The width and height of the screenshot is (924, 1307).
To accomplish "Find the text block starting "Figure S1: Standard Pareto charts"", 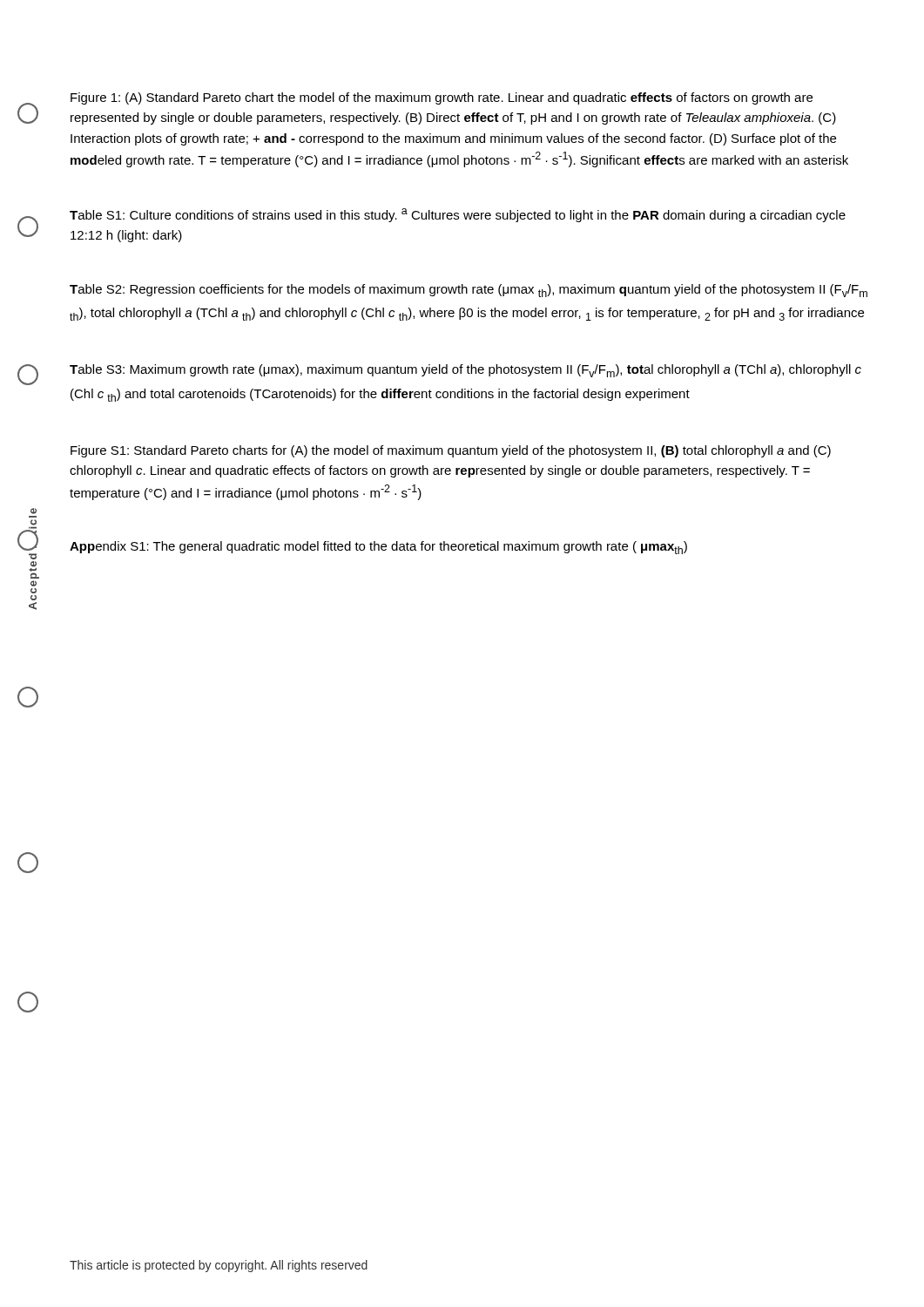I will pos(450,471).
